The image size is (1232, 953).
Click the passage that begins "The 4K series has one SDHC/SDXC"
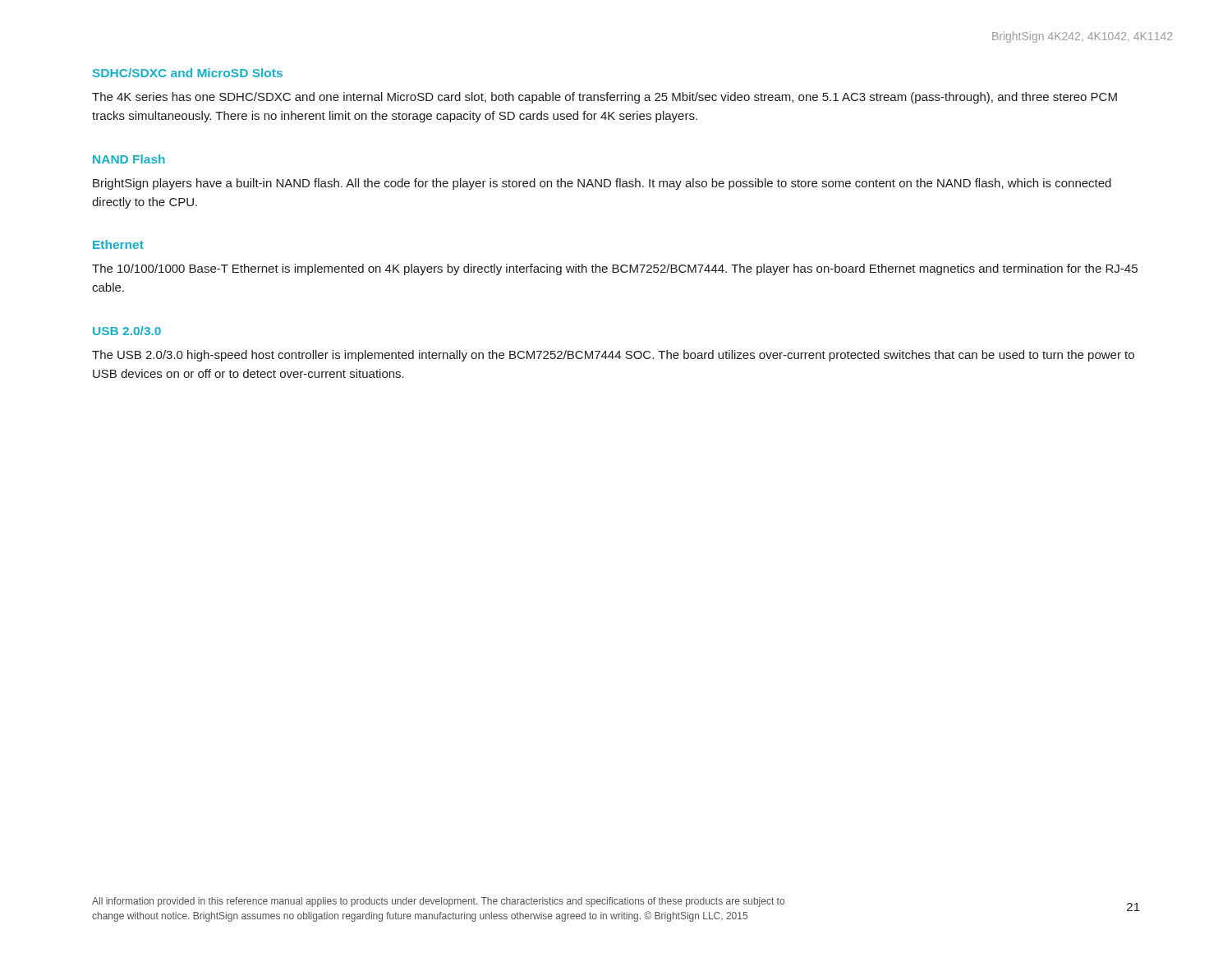pyautogui.click(x=605, y=106)
